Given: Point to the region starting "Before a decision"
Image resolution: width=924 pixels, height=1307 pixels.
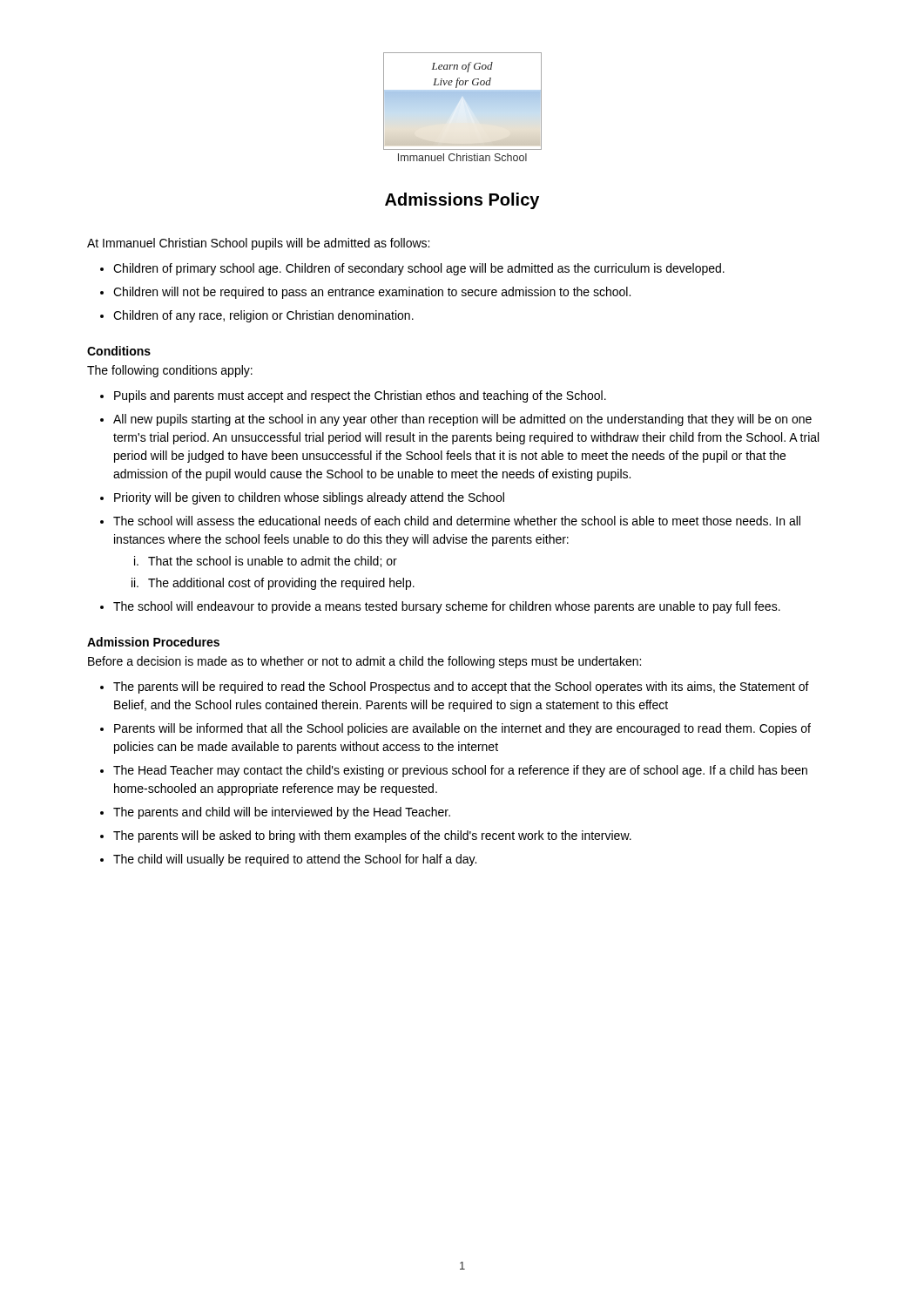Looking at the screenshot, I should click(x=365, y=661).
